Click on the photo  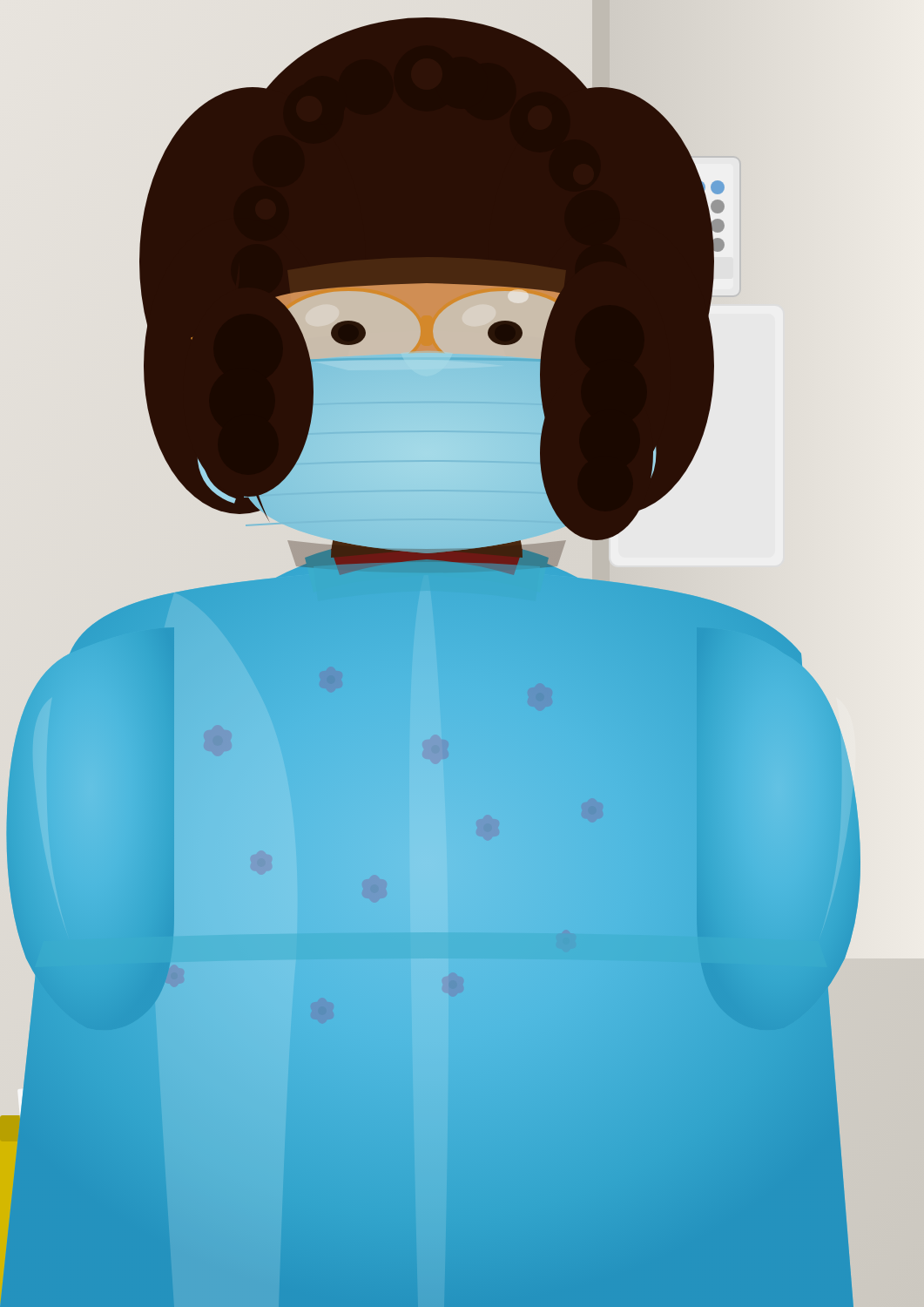pos(462,654)
